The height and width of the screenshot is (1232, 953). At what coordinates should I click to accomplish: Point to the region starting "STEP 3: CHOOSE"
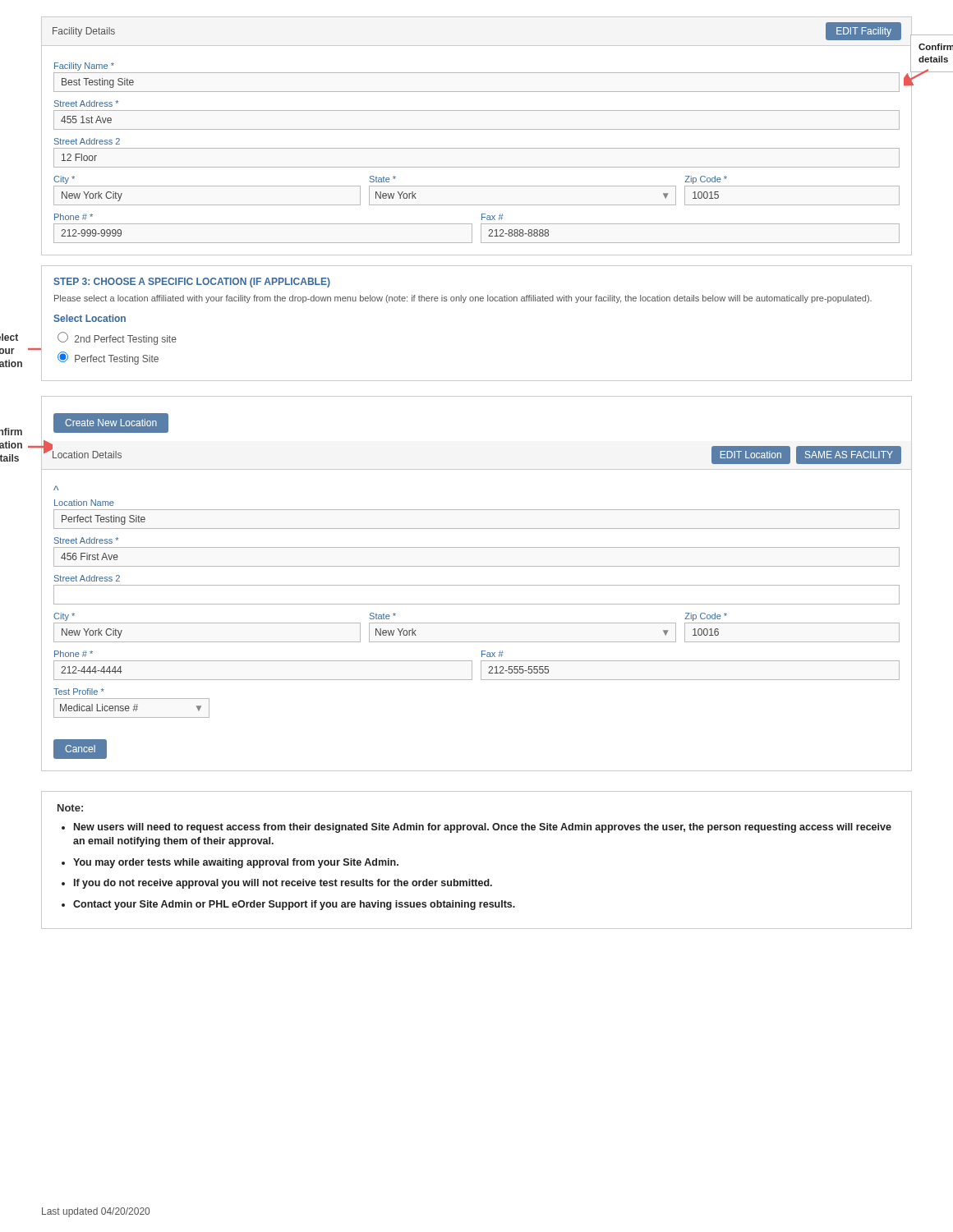[x=192, y=283]
